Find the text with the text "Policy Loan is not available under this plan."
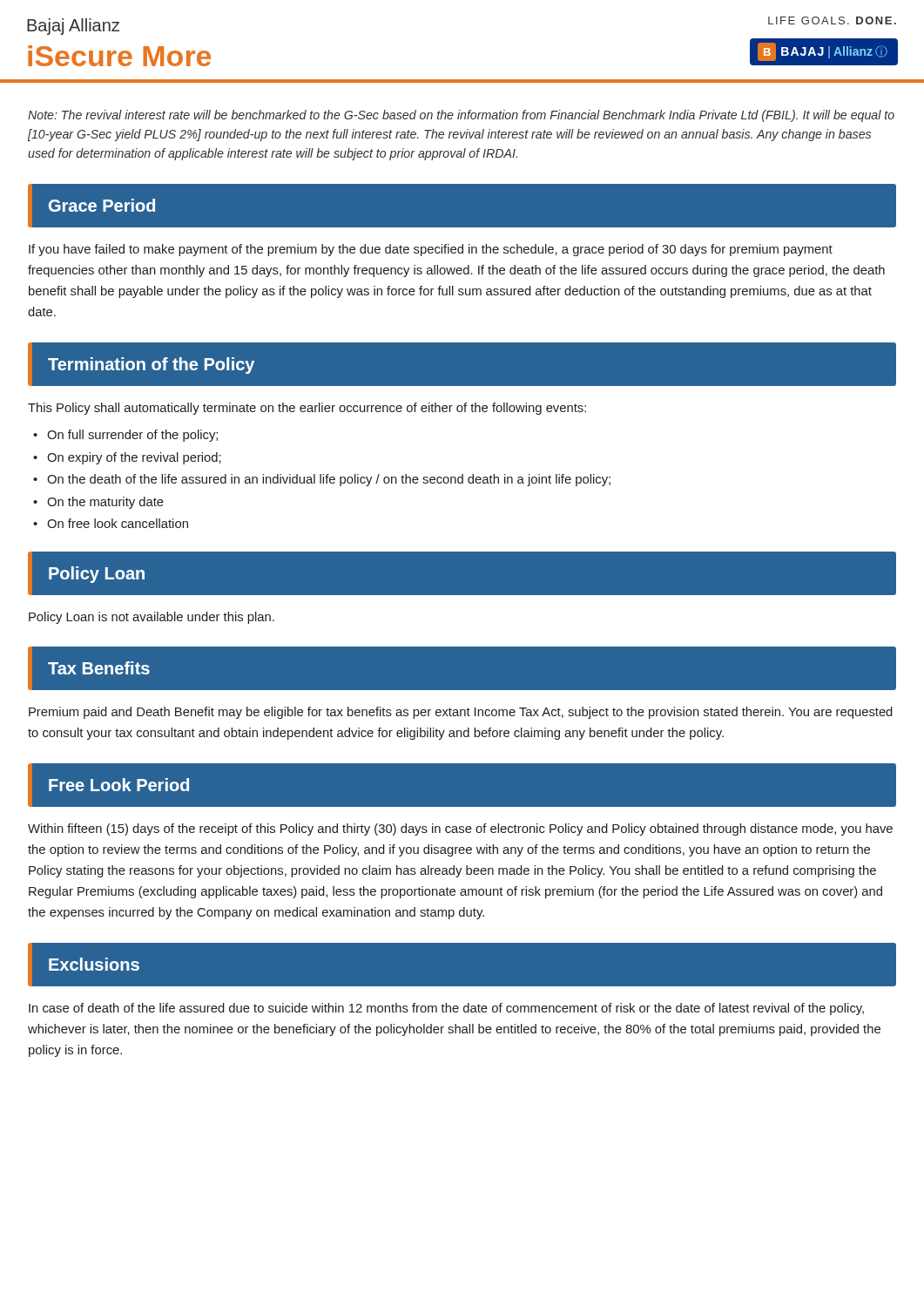The image size is (924, 1307). (x=151, y=616)
